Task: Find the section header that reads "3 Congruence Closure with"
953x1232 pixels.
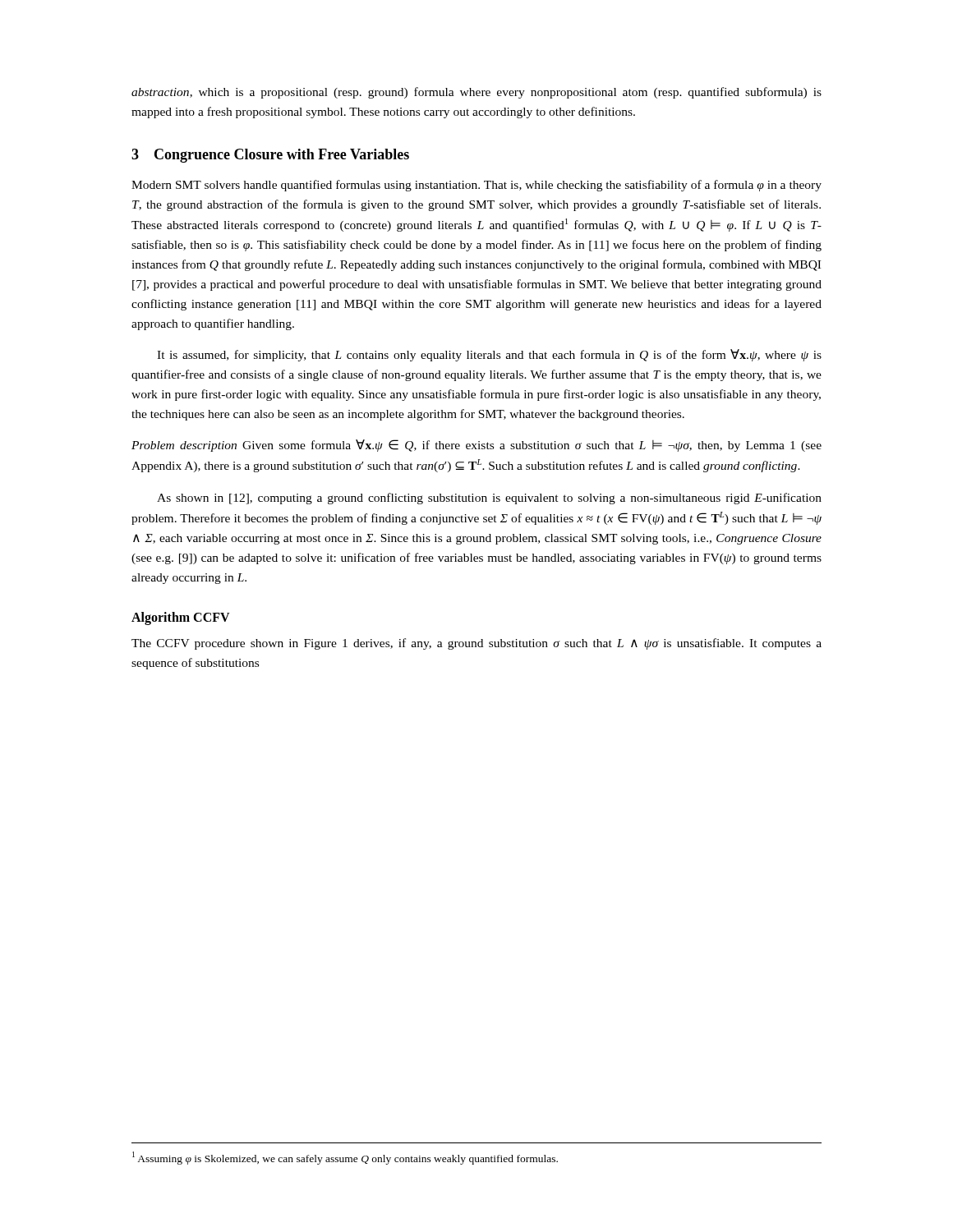Action: click(x=270, y=154)
